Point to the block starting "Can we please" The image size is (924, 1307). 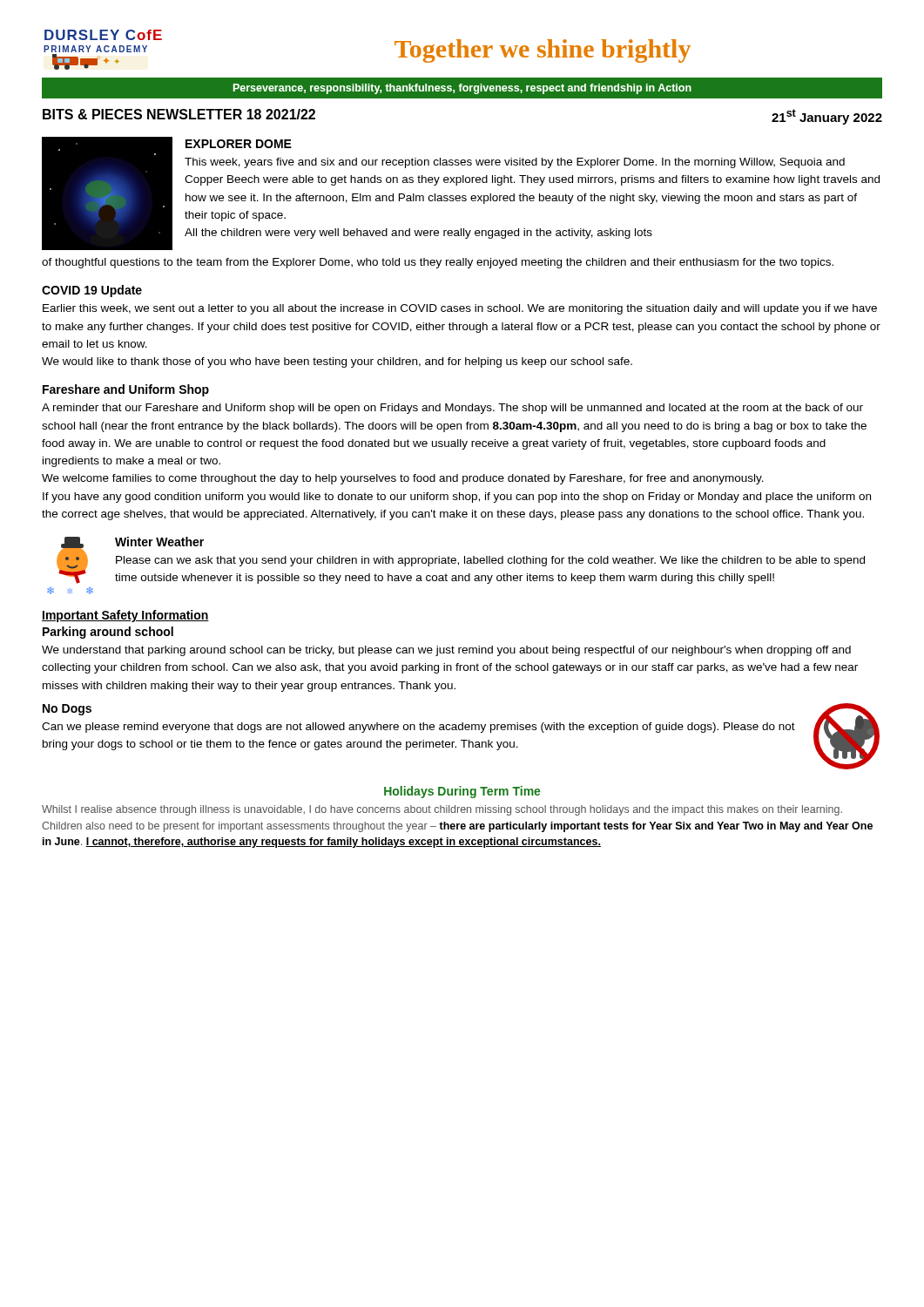click(x=418, y=735)
